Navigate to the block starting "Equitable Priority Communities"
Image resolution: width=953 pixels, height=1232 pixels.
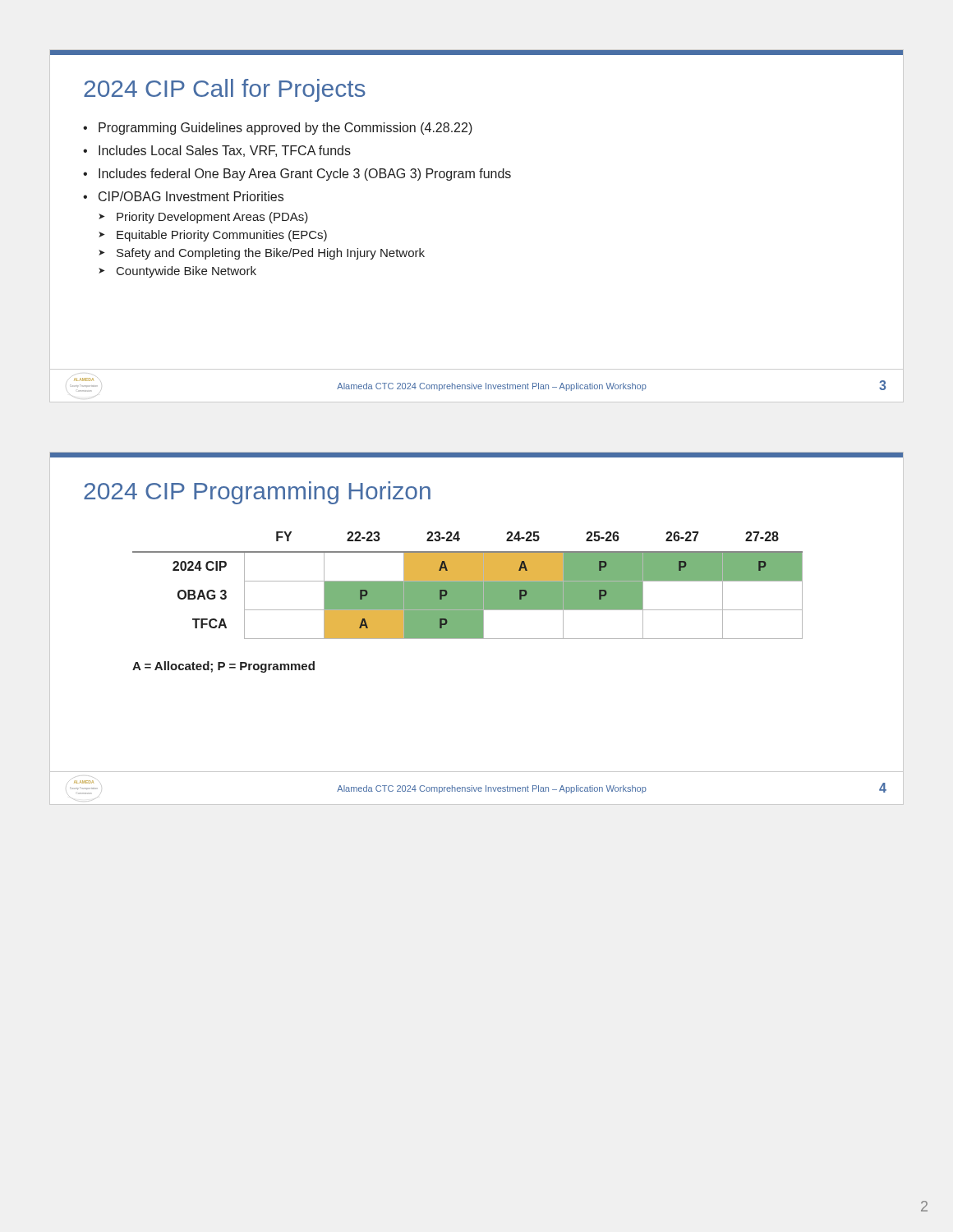click(222, 235)
